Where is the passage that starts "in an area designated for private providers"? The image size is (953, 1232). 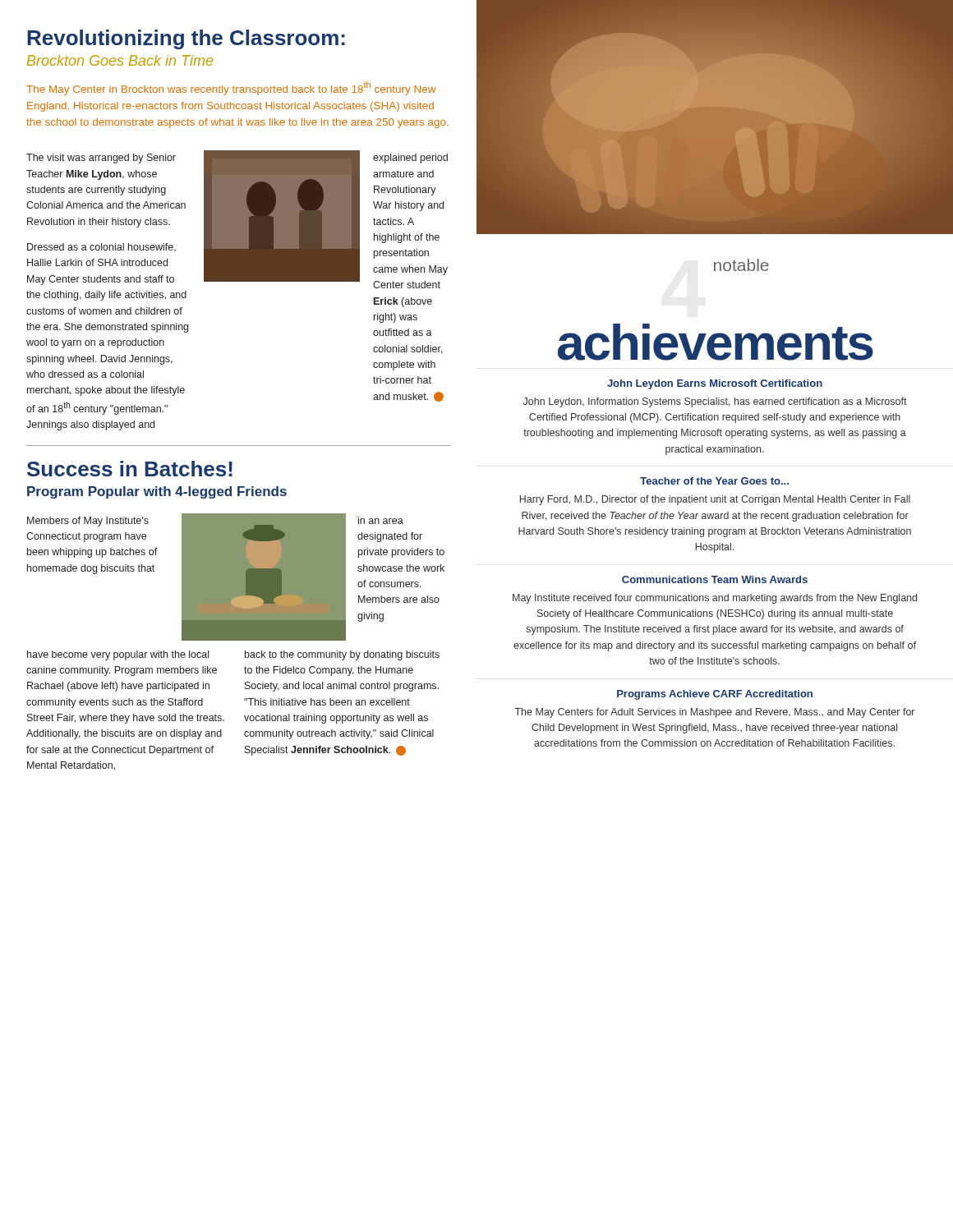404,569
